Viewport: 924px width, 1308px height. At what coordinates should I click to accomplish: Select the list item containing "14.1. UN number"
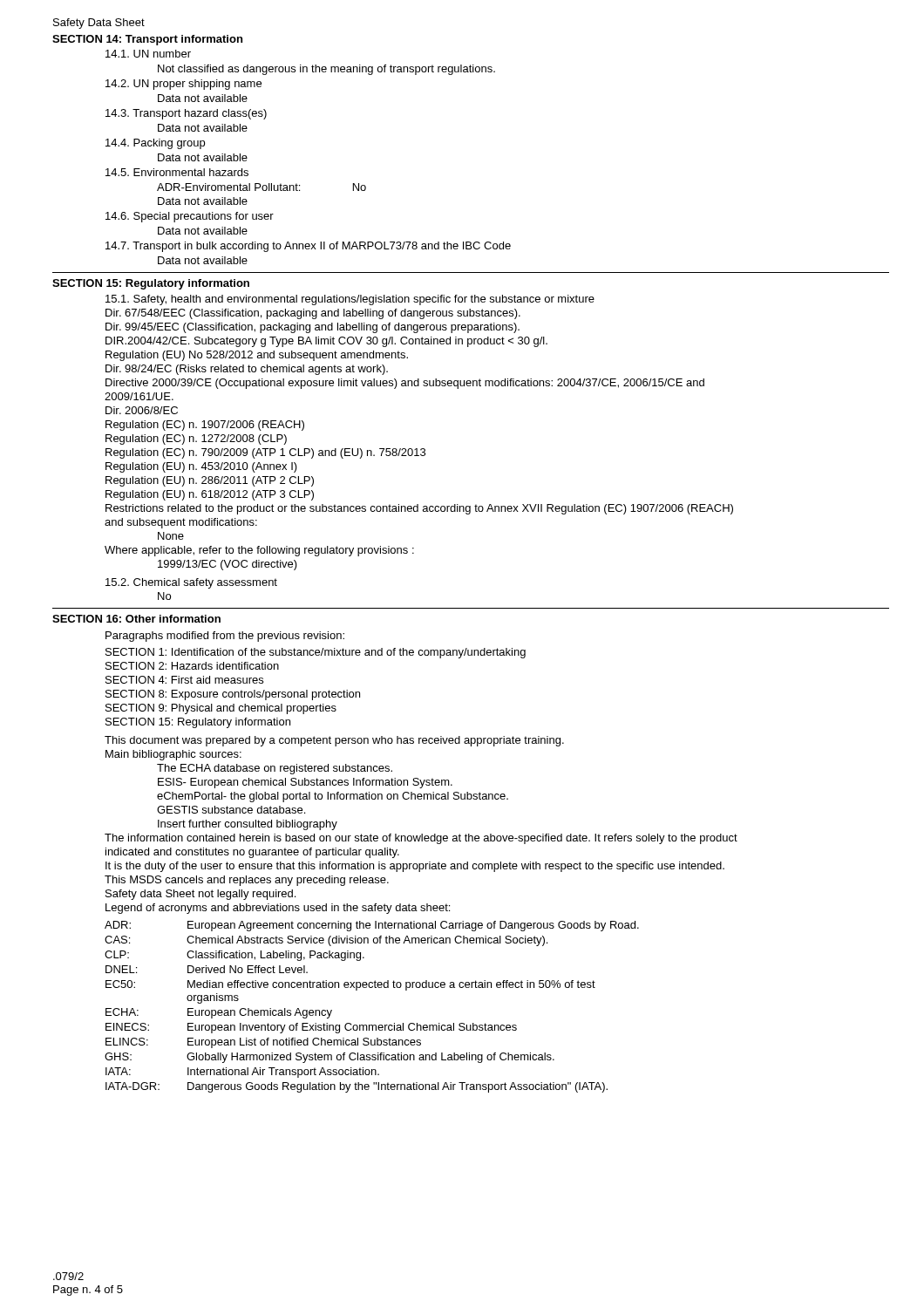tap(497, 61)
